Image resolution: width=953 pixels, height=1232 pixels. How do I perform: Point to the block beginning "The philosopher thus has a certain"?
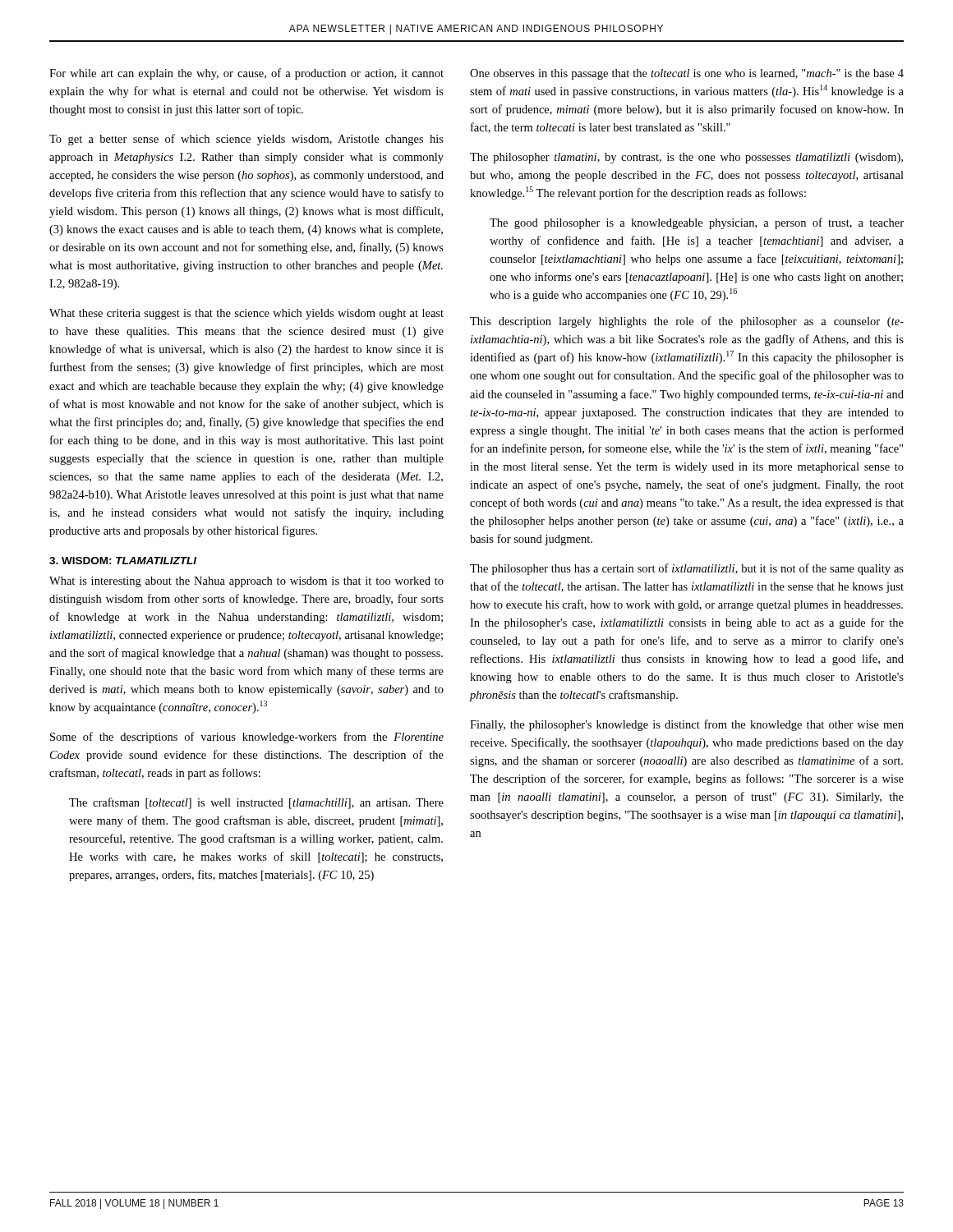(687, 632)
